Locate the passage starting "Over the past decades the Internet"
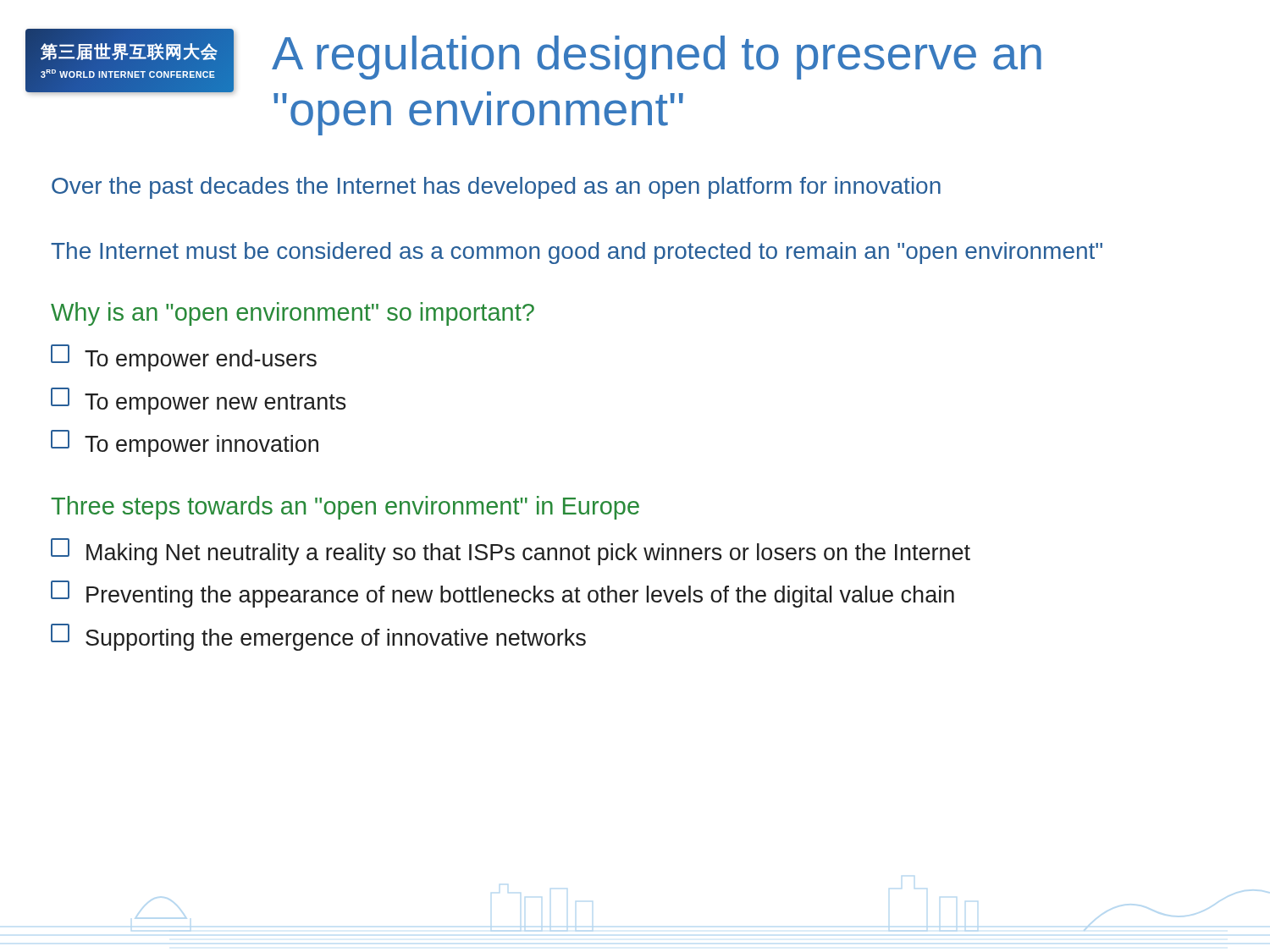 click(x=496, y=186)
